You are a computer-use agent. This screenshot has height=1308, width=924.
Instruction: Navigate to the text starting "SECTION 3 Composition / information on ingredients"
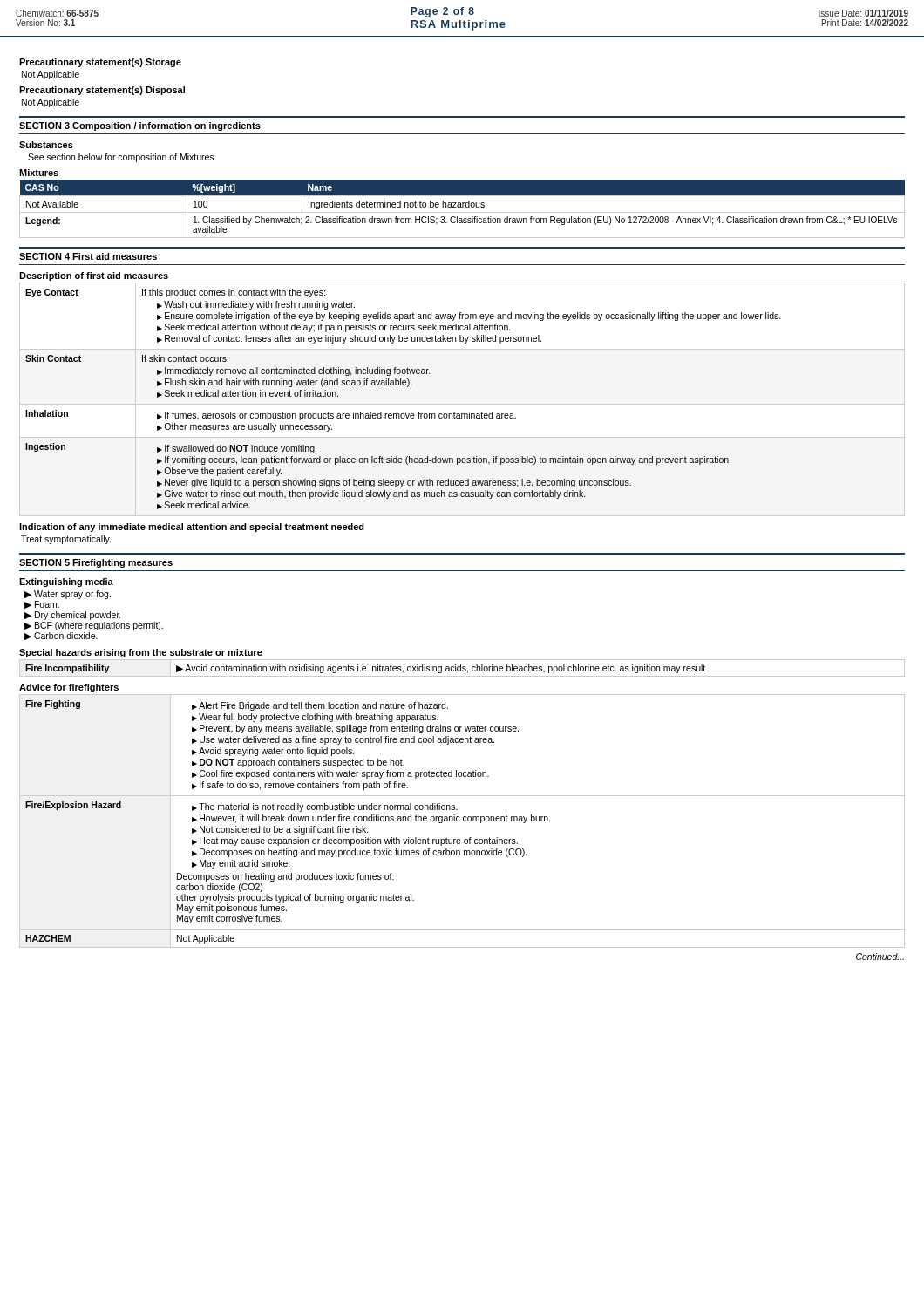pyautogui.click(x=140, y=126)
